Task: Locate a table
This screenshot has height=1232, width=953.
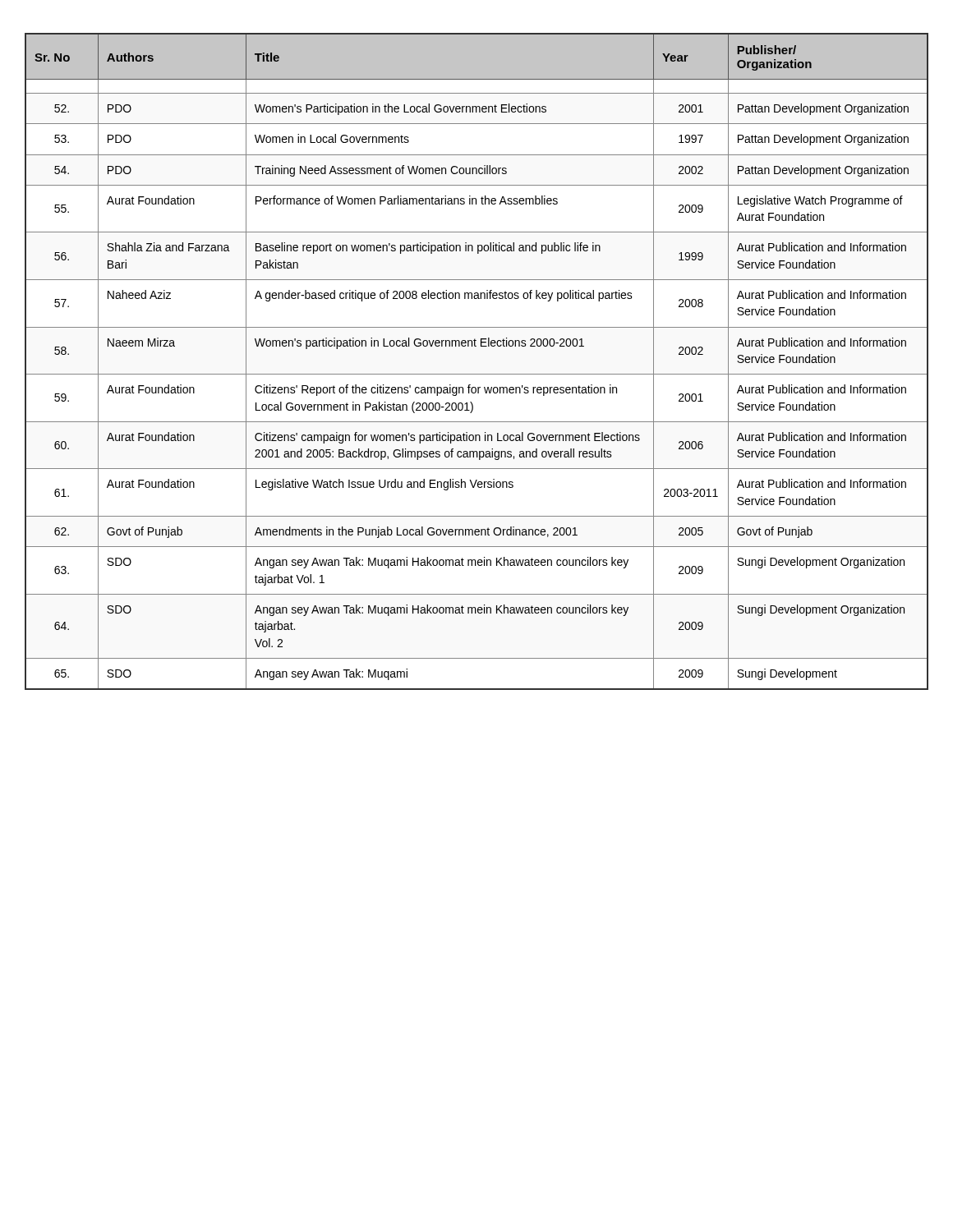Action: coord(476,361)
